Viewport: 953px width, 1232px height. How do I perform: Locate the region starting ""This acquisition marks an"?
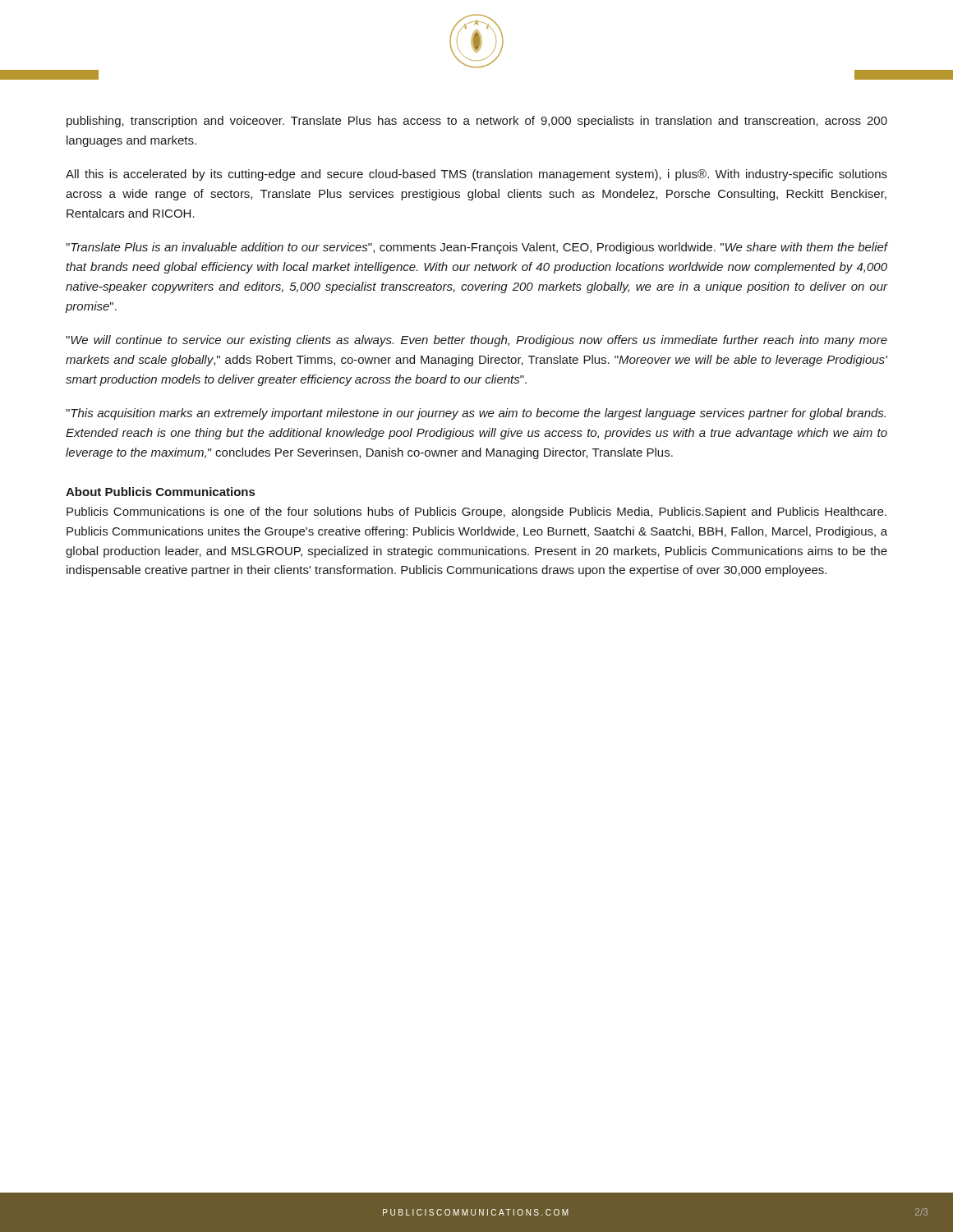tap(476, 432)
